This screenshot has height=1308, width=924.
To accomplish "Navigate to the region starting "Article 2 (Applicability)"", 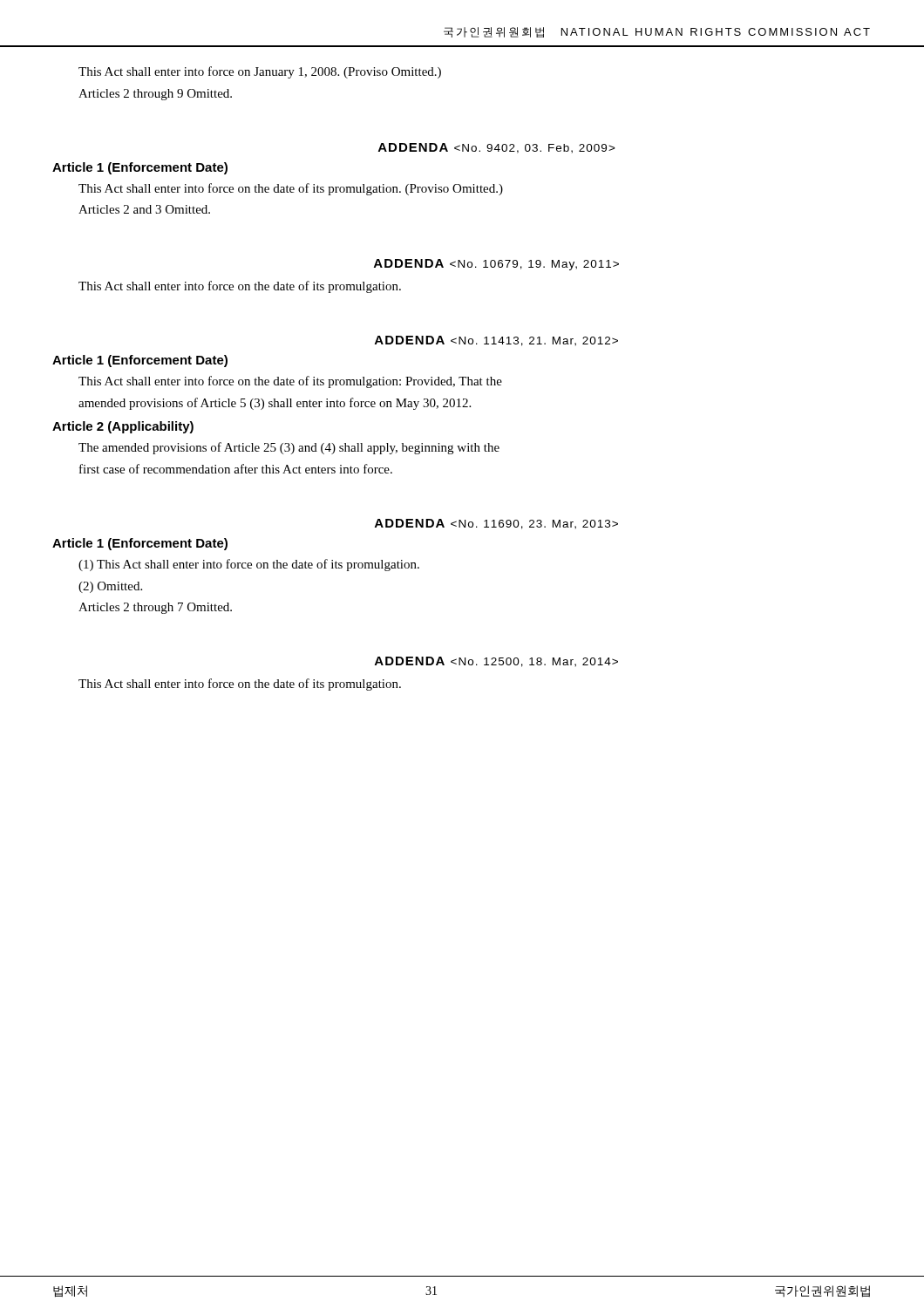I will tap(123, 426).
